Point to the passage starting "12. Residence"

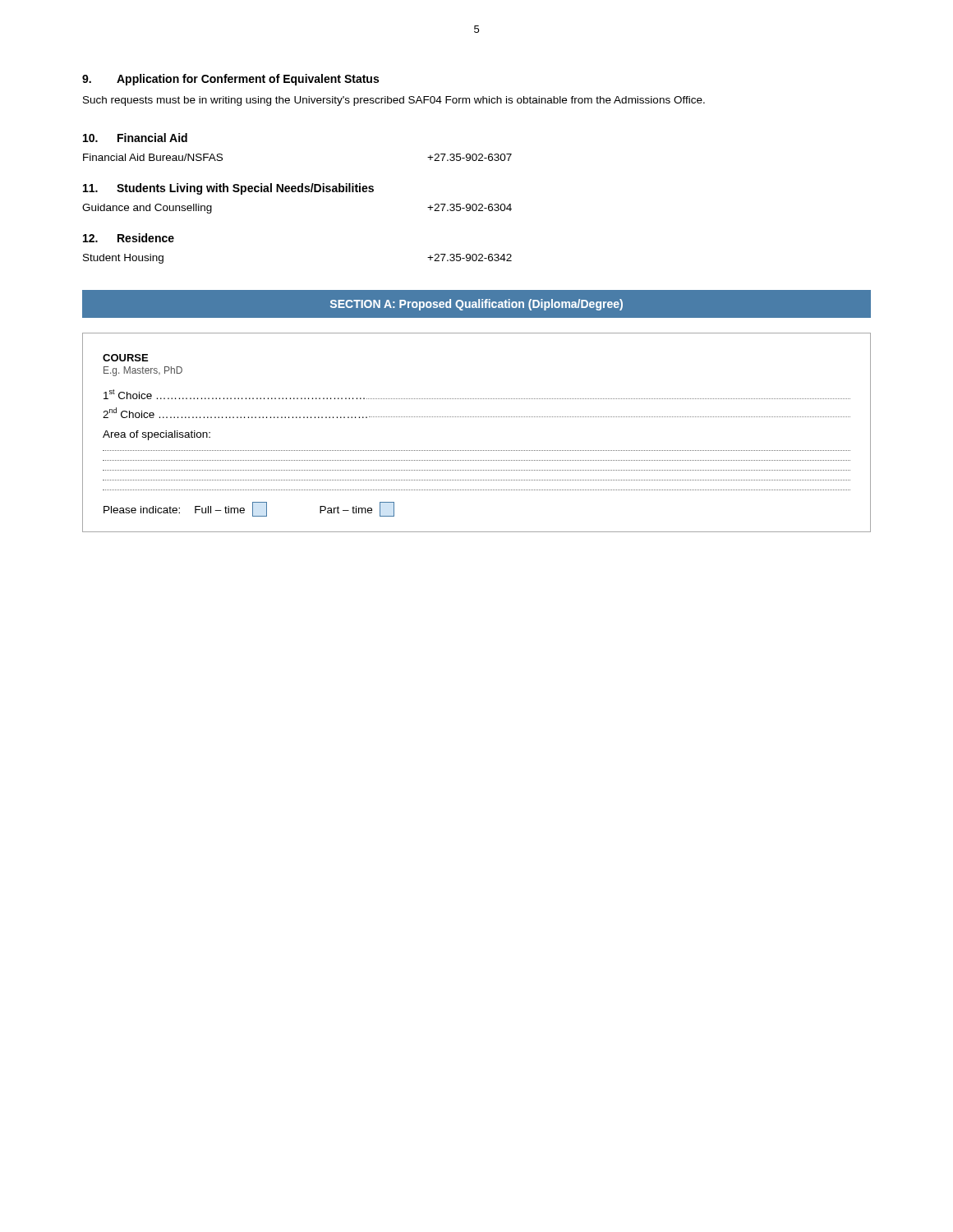point(128,238)
